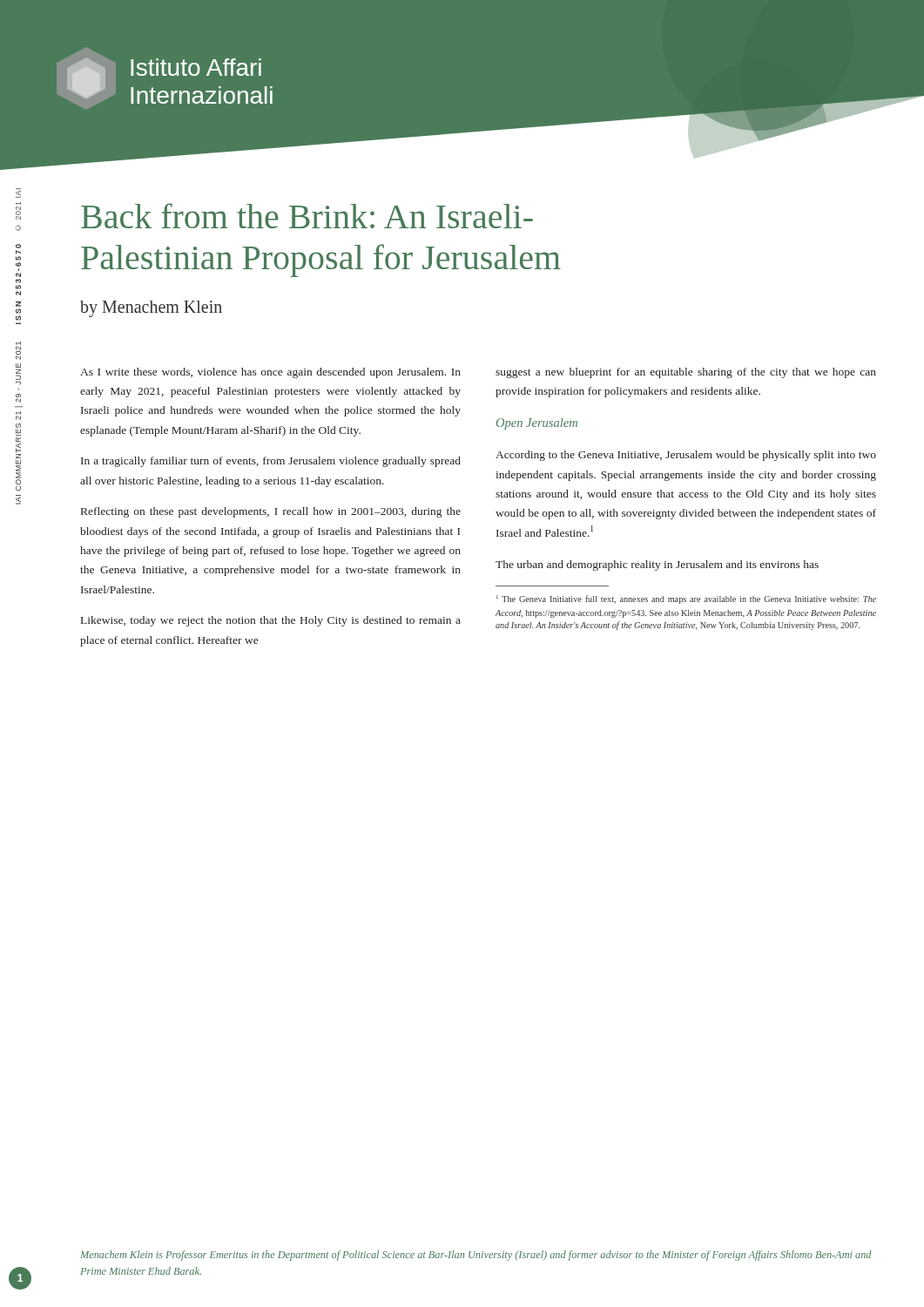Click on the footnote containing "1 The Geneva"
The height and width of the screenshot is (1307, 924).
coord(686,612)
